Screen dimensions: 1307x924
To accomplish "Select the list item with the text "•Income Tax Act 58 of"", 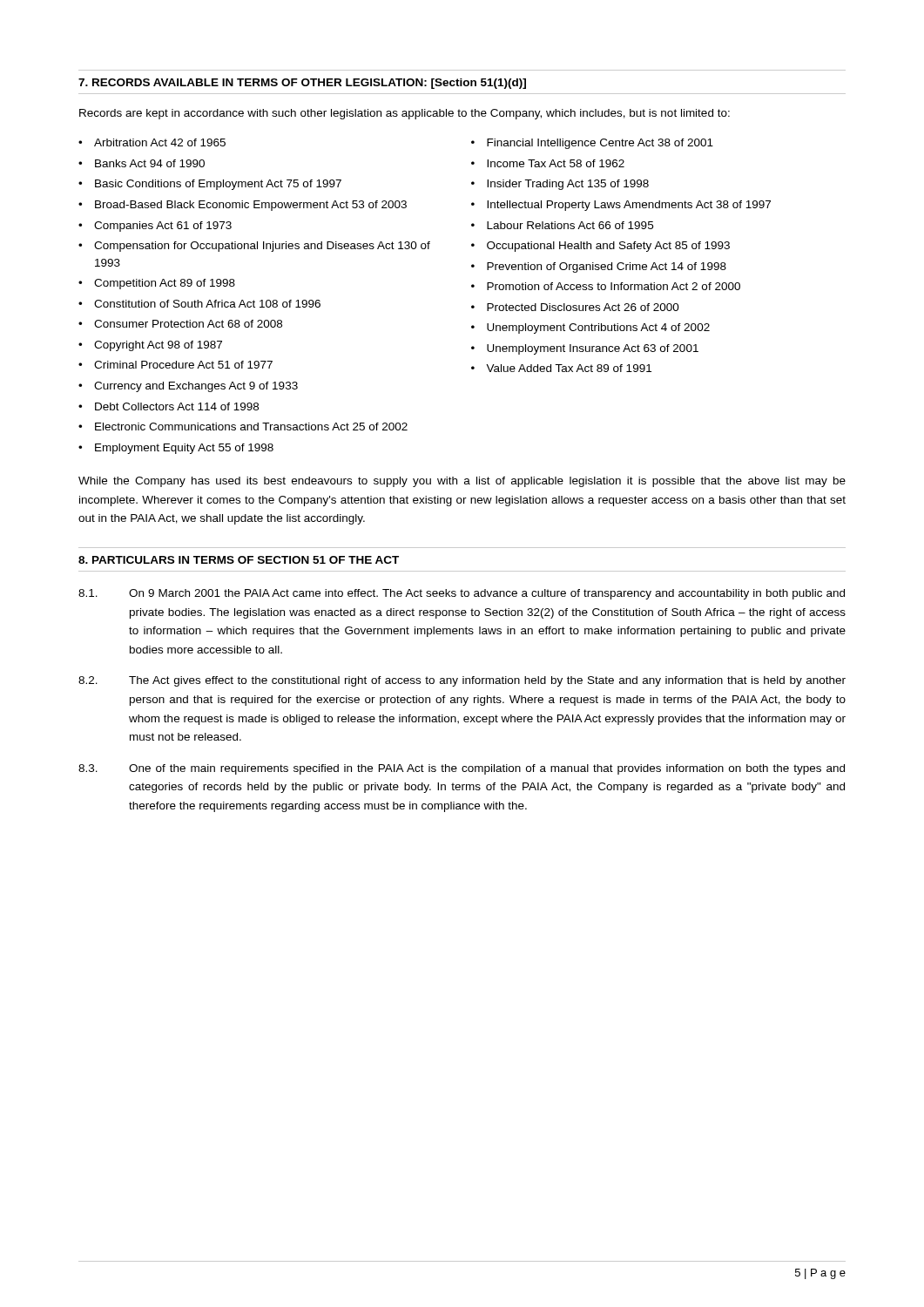I will click(548, 163).
